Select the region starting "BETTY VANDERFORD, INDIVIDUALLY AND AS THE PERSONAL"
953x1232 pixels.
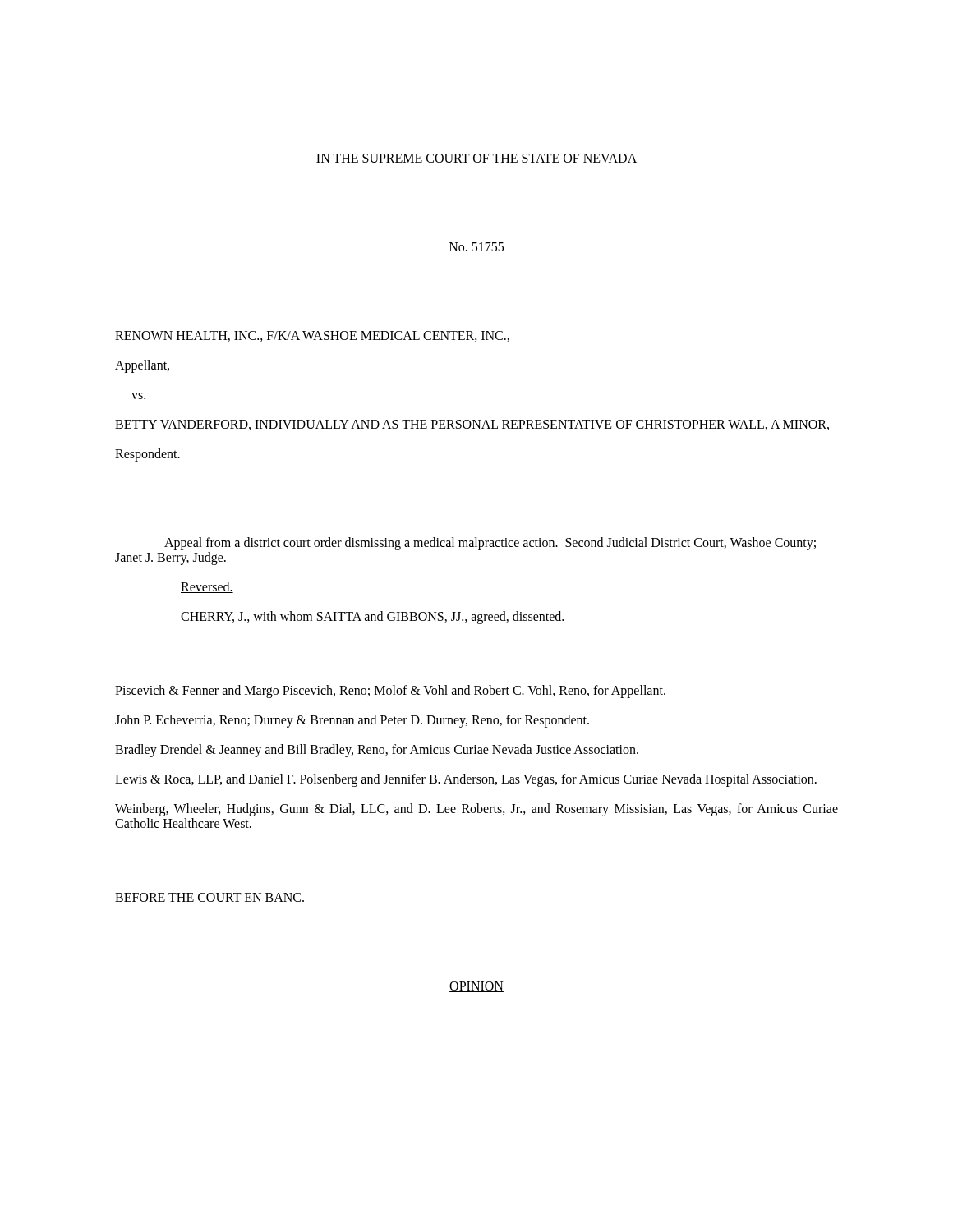tap(472, 424)
